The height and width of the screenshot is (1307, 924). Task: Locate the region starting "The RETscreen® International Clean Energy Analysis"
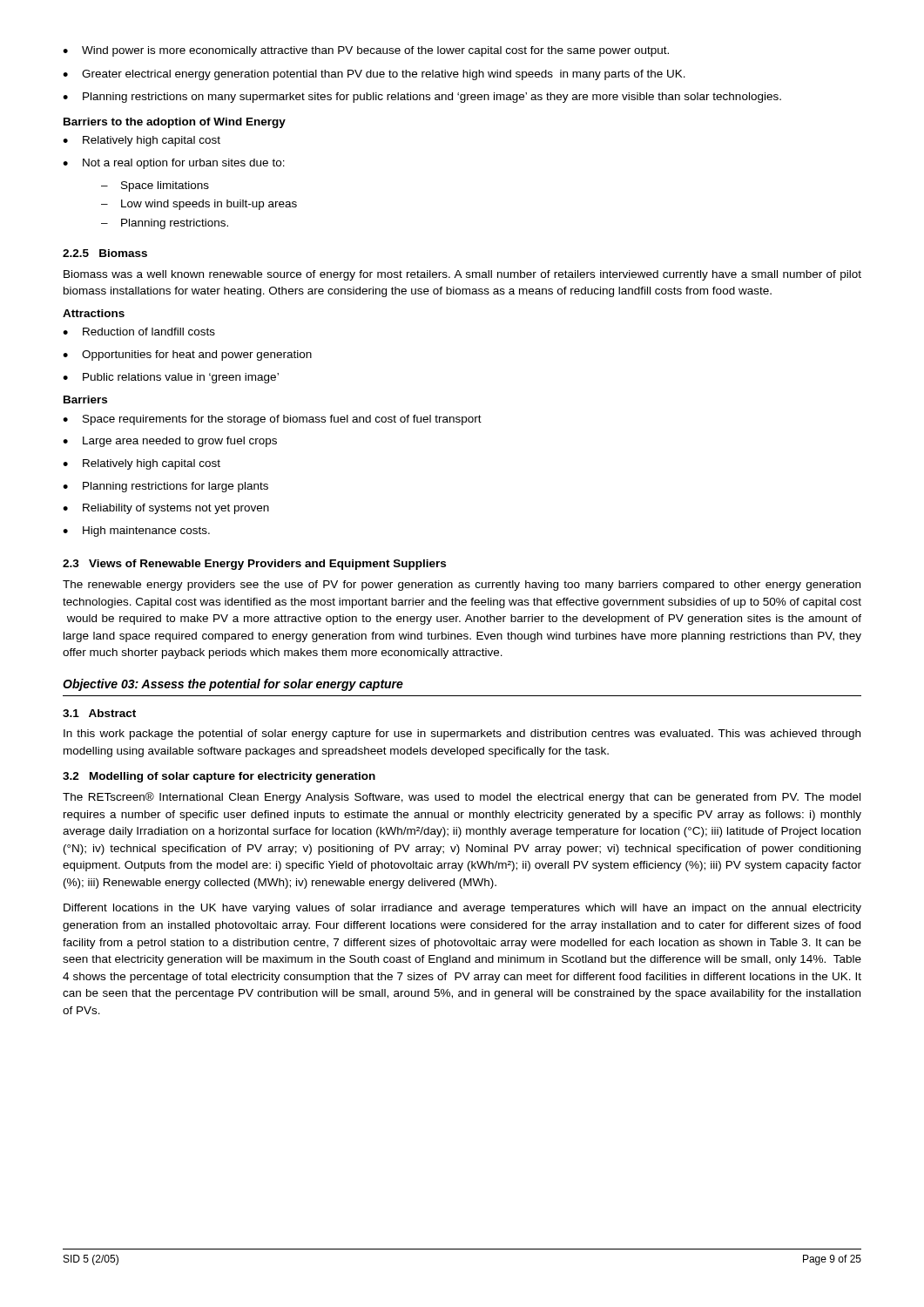(x=462, y=839)
